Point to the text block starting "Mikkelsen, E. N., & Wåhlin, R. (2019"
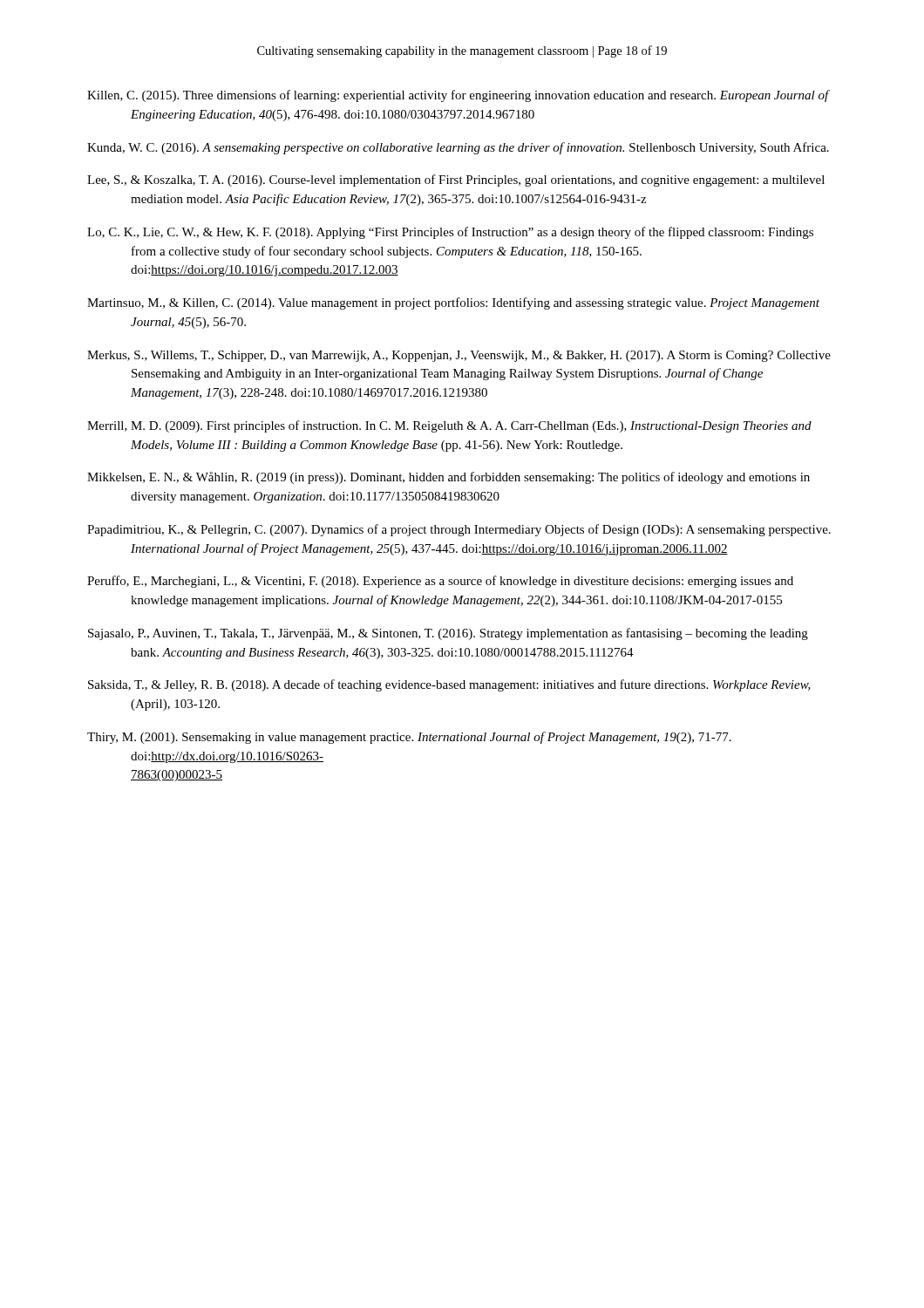Viewport: 924px width, 1308px height. (x=449, y=487)
